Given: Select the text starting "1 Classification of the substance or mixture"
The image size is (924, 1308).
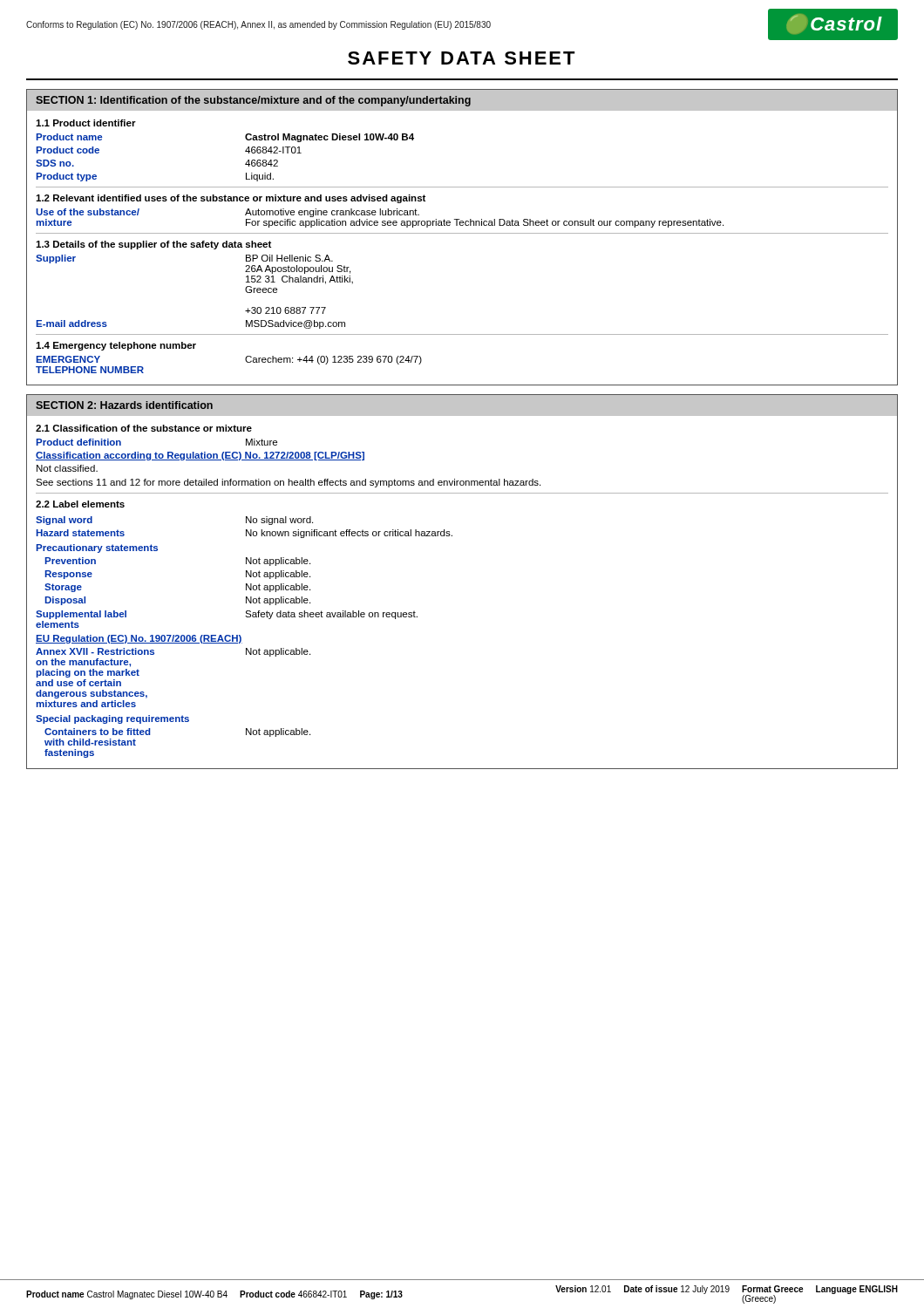Looking at the screenshot, I should (144, 428).
